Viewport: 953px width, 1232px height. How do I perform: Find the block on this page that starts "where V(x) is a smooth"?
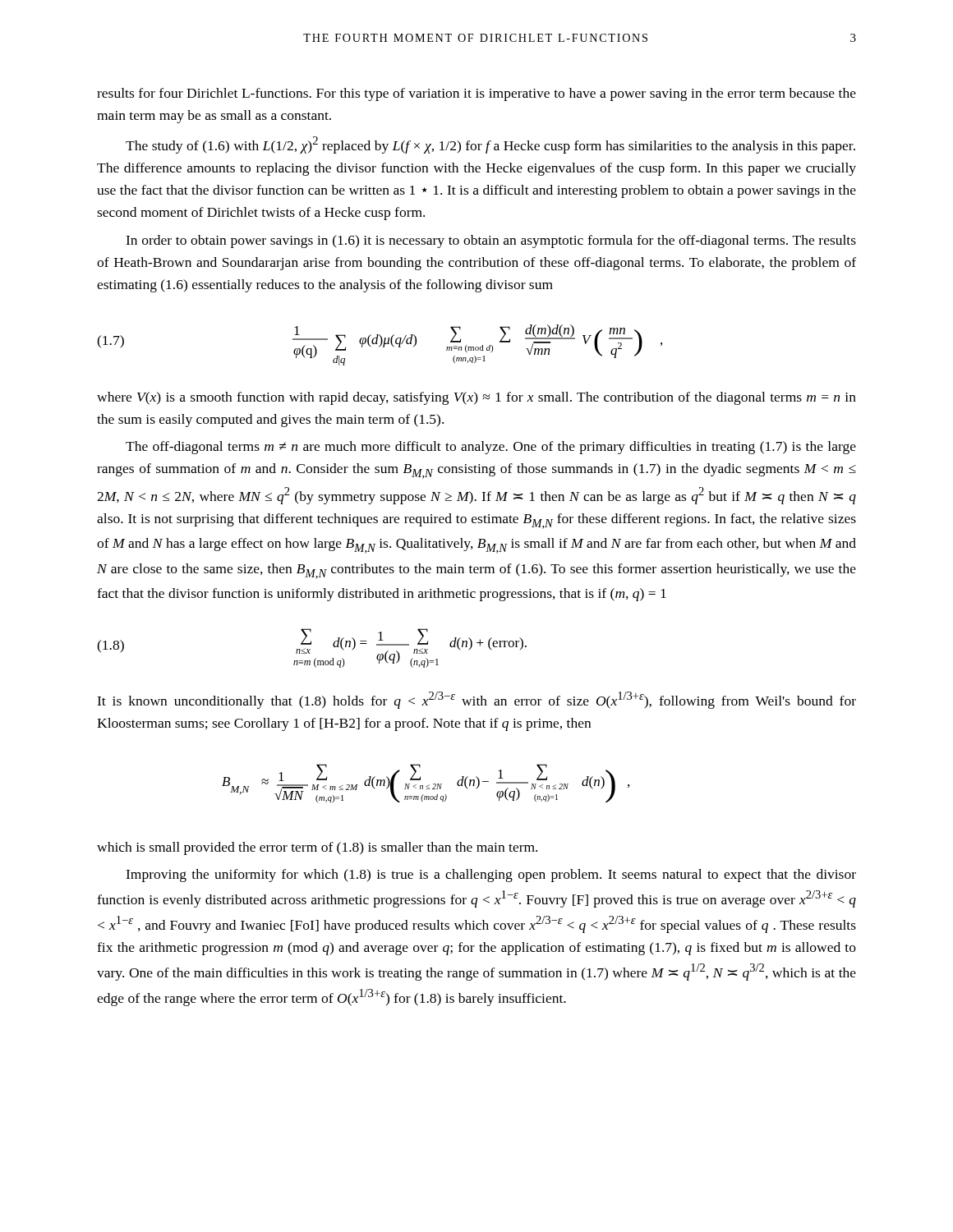[476, 408]
